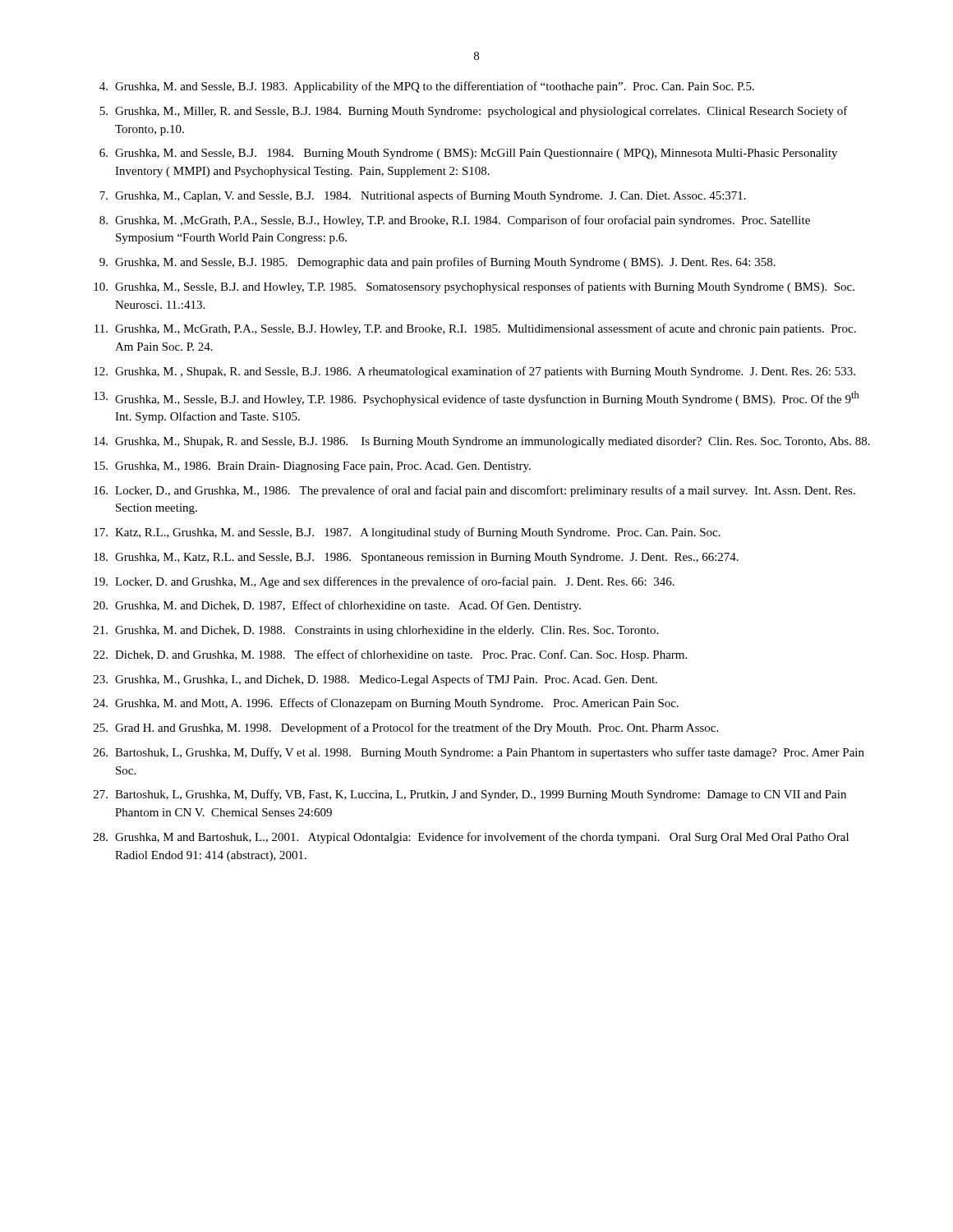Image resolution: width=953 pixels, height=1232 pixels.
Task: Click on the list item containing "17. Katz, R.L., Grushka, M. and Sessle,"
Action: tap(476, 533)
